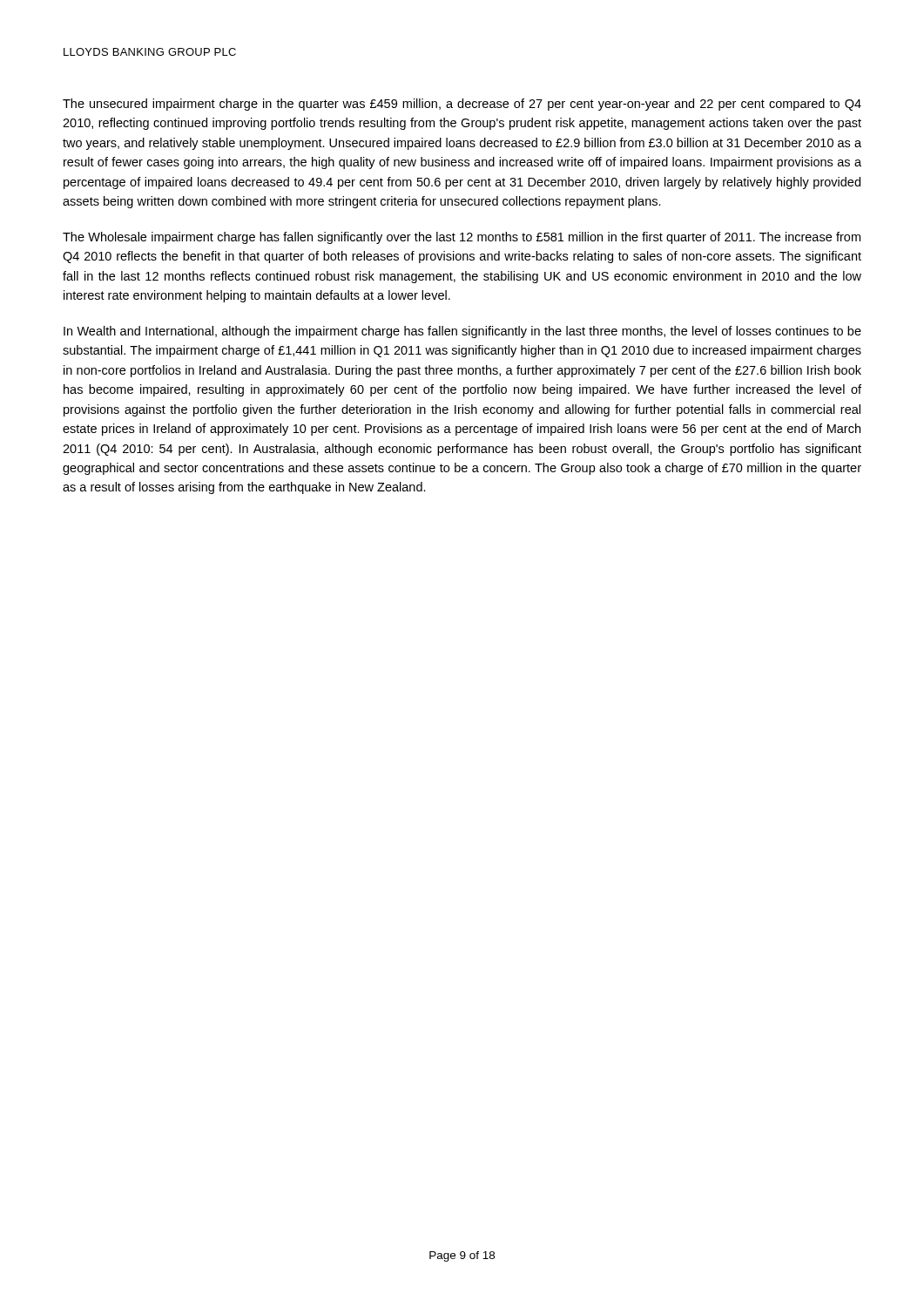924x1307 pixels.
Task: Point to the text block starting "In Wealth and International, although the impairment"
Action: coord(462,409)
